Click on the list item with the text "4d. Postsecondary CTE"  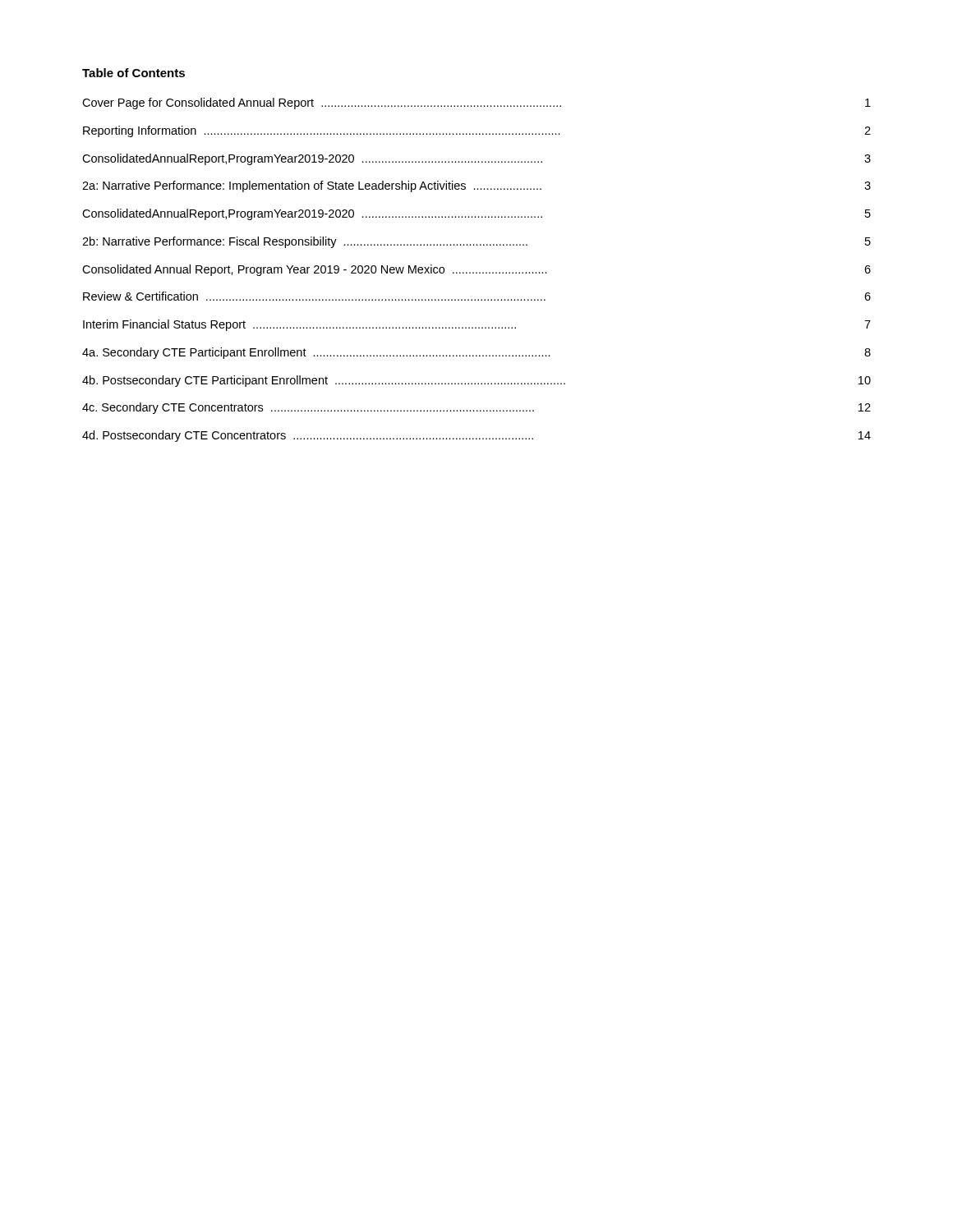(476, 437)
